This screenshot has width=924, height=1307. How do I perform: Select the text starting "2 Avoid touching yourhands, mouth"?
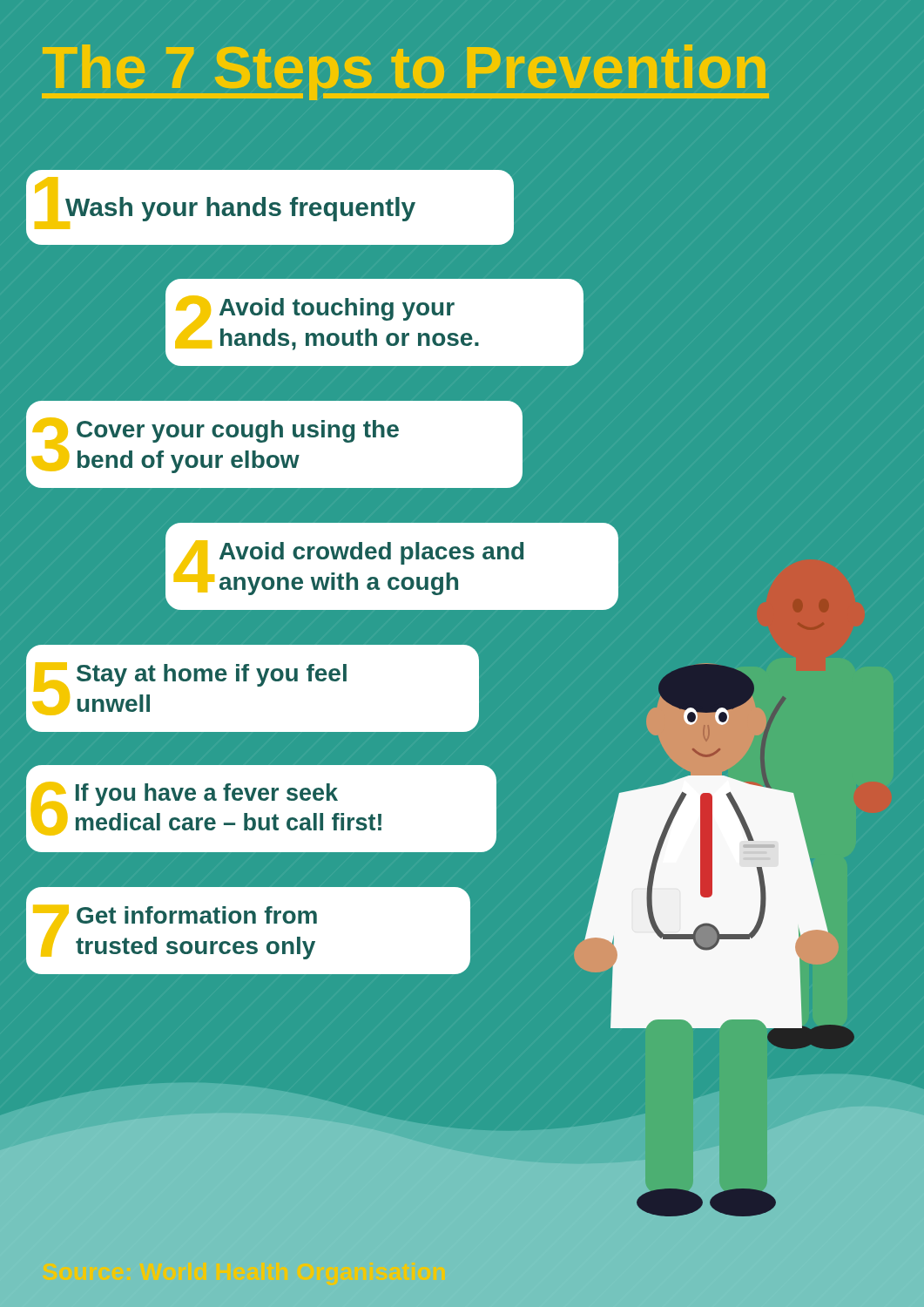[x=326, y=322]
